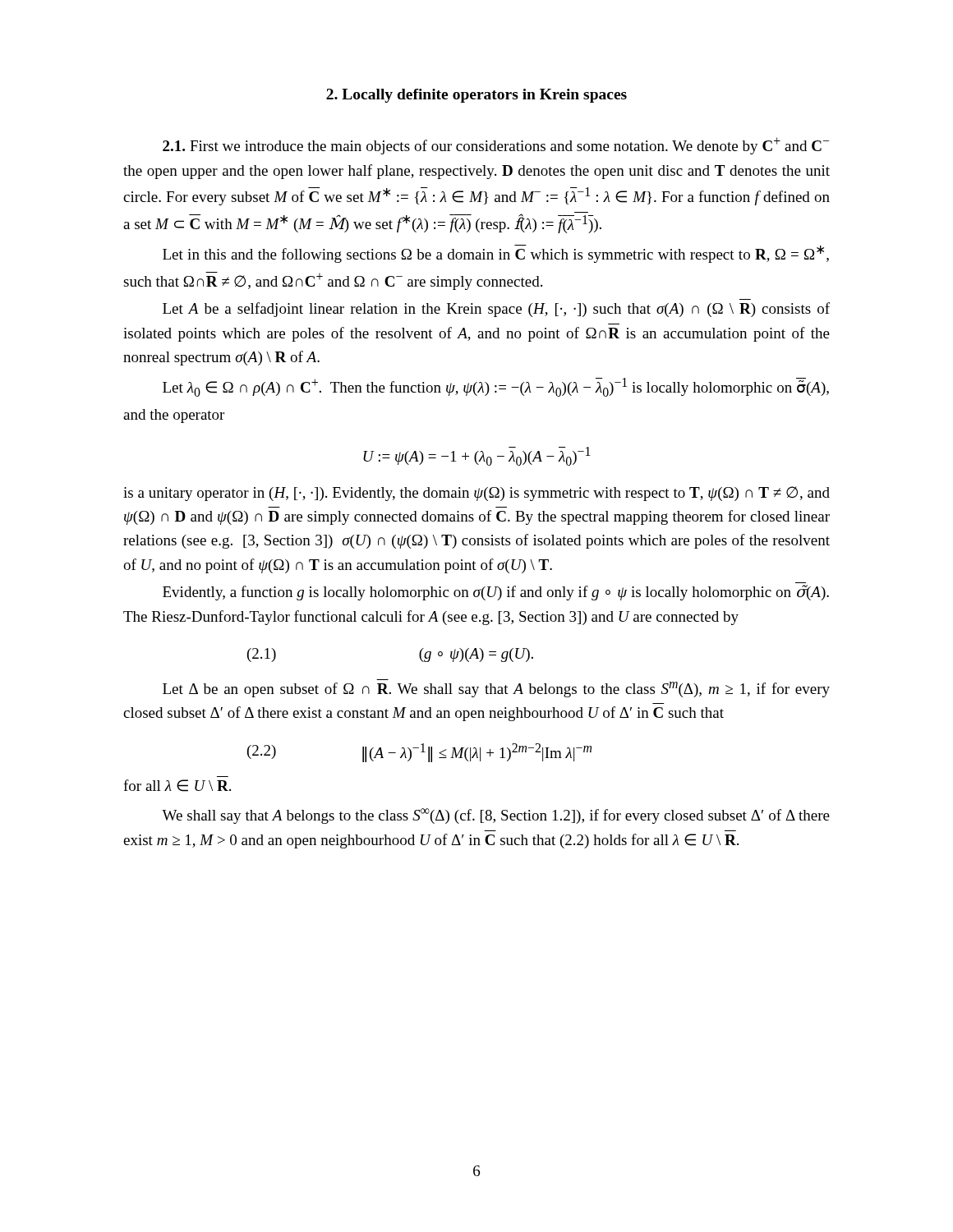
Task: Click on the element starting "We shall say that"
Action: tap(476, 826)
